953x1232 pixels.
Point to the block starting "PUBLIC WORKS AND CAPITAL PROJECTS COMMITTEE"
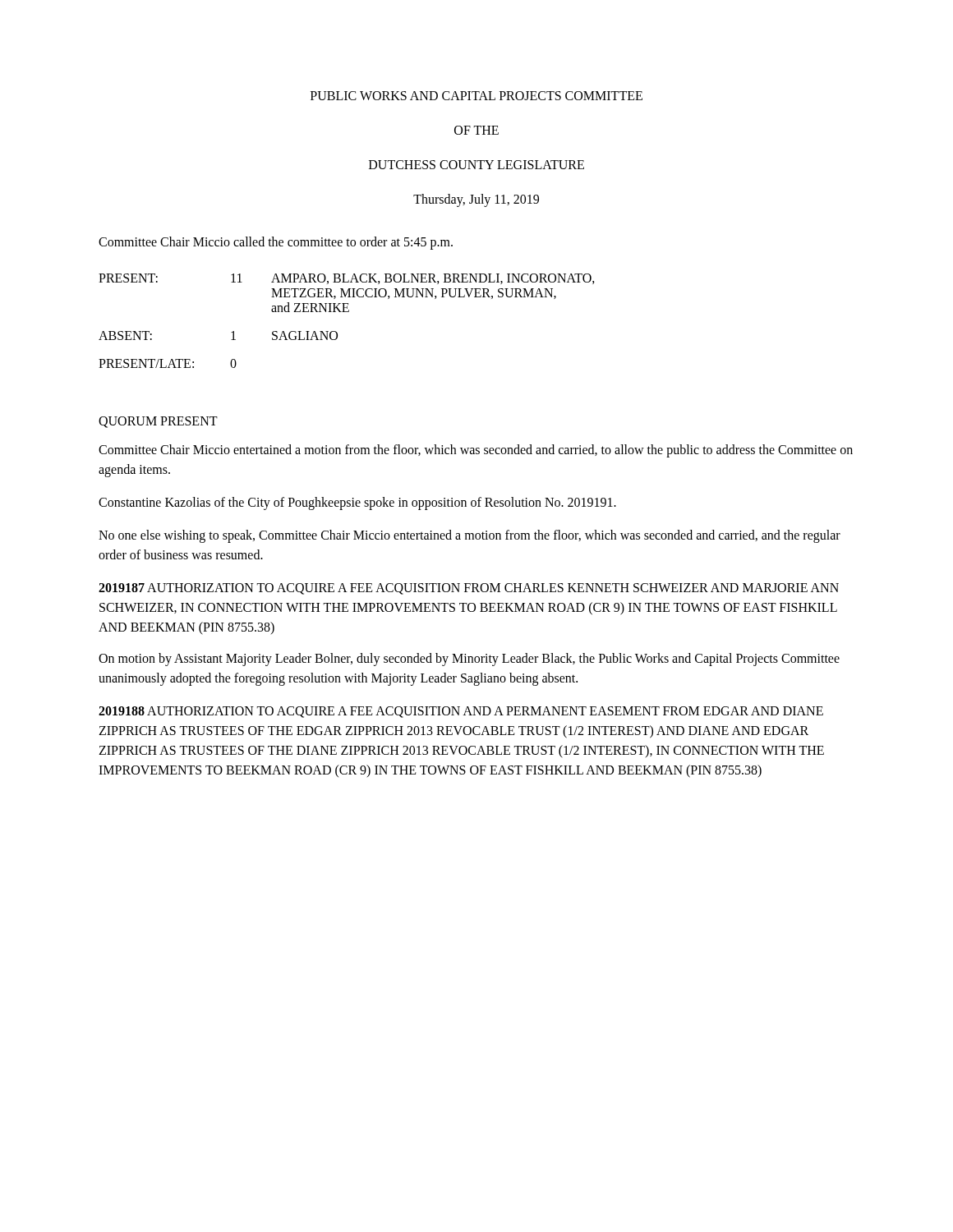pyautogui.click(x=476, y=96)
